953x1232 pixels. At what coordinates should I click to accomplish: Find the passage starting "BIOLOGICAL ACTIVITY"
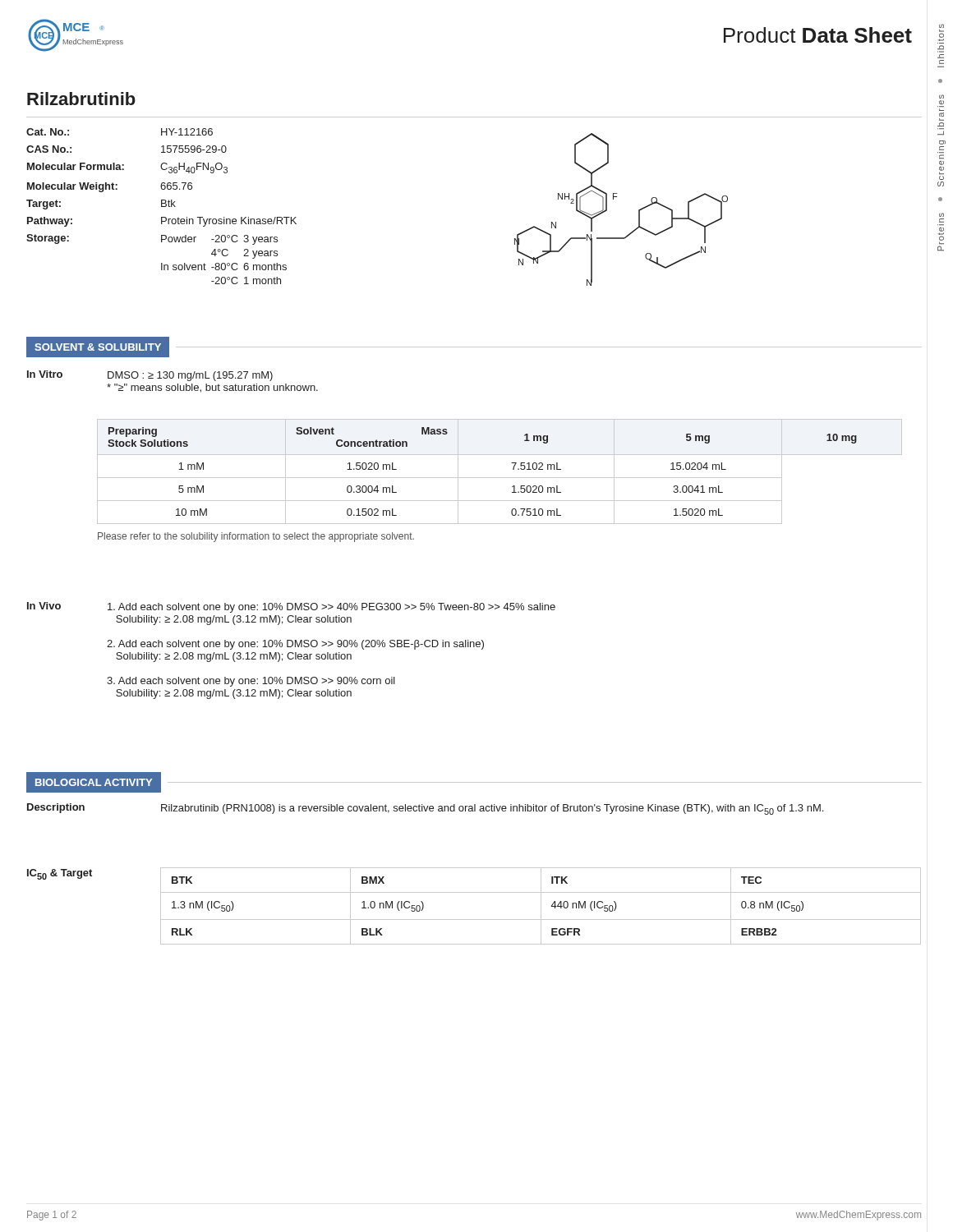click(474, 782)
